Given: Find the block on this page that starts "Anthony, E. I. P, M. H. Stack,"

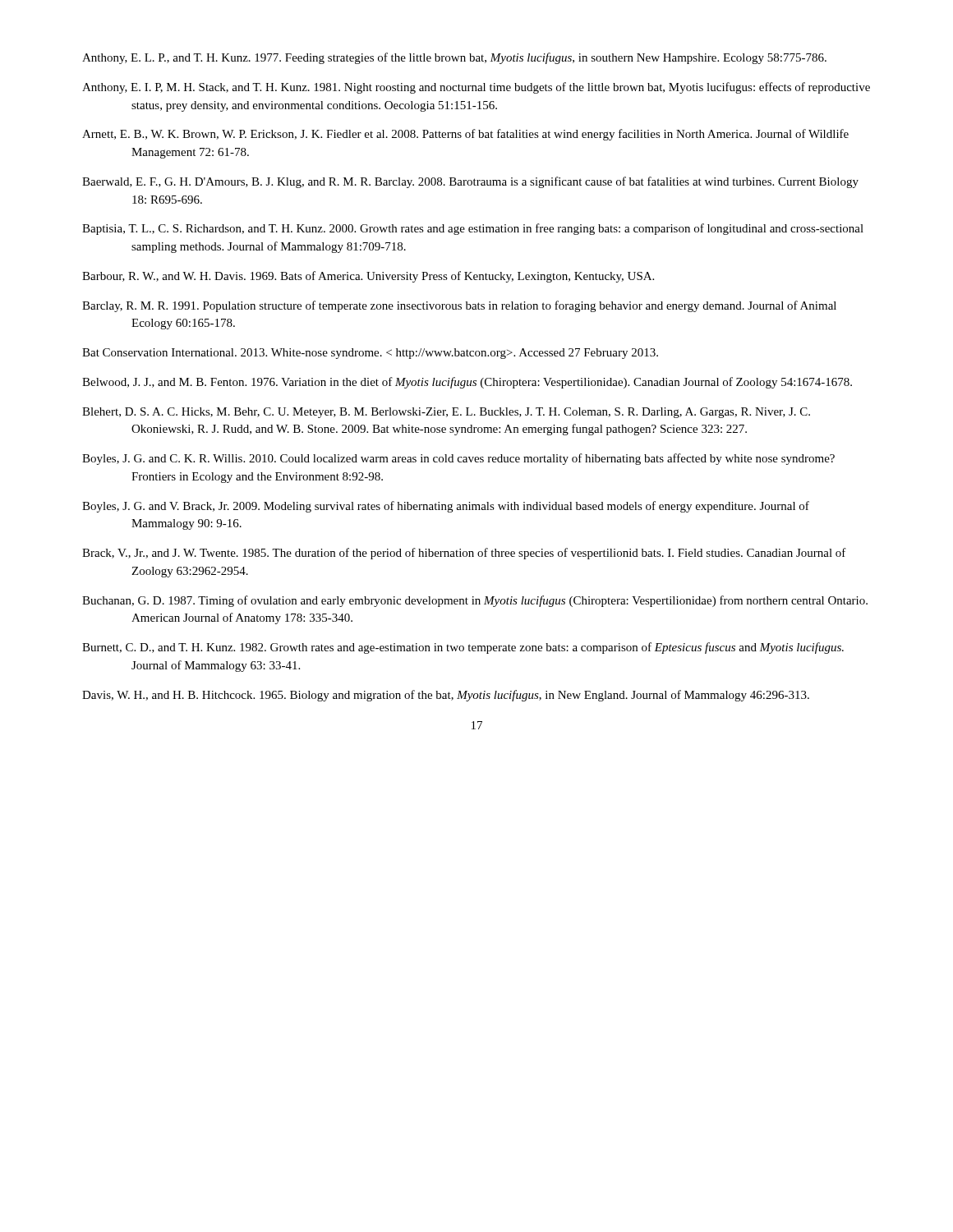Looking at the screenshot, I should (x=476, y=96).
